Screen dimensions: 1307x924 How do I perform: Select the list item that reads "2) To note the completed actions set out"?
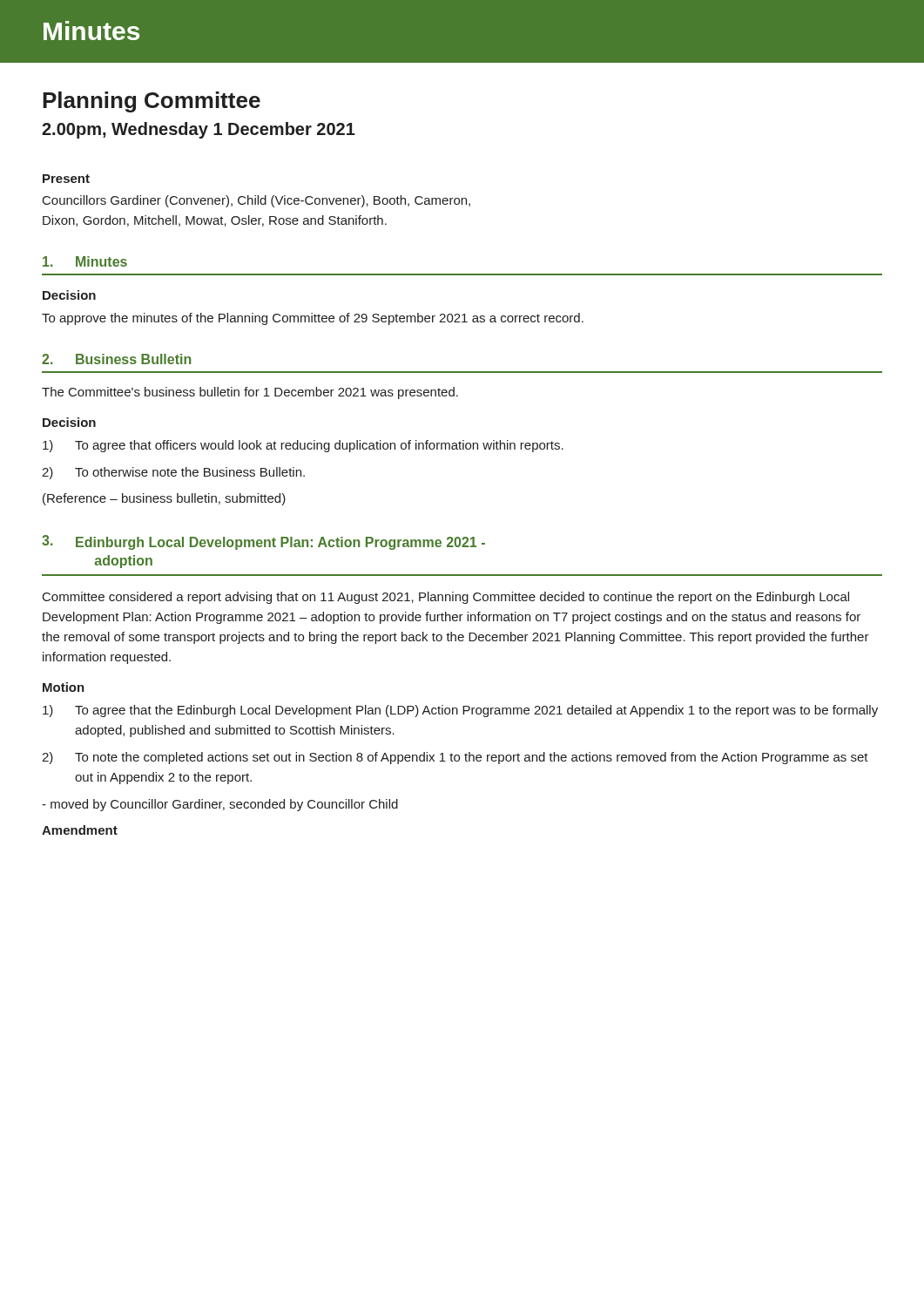tap(462, 767)
